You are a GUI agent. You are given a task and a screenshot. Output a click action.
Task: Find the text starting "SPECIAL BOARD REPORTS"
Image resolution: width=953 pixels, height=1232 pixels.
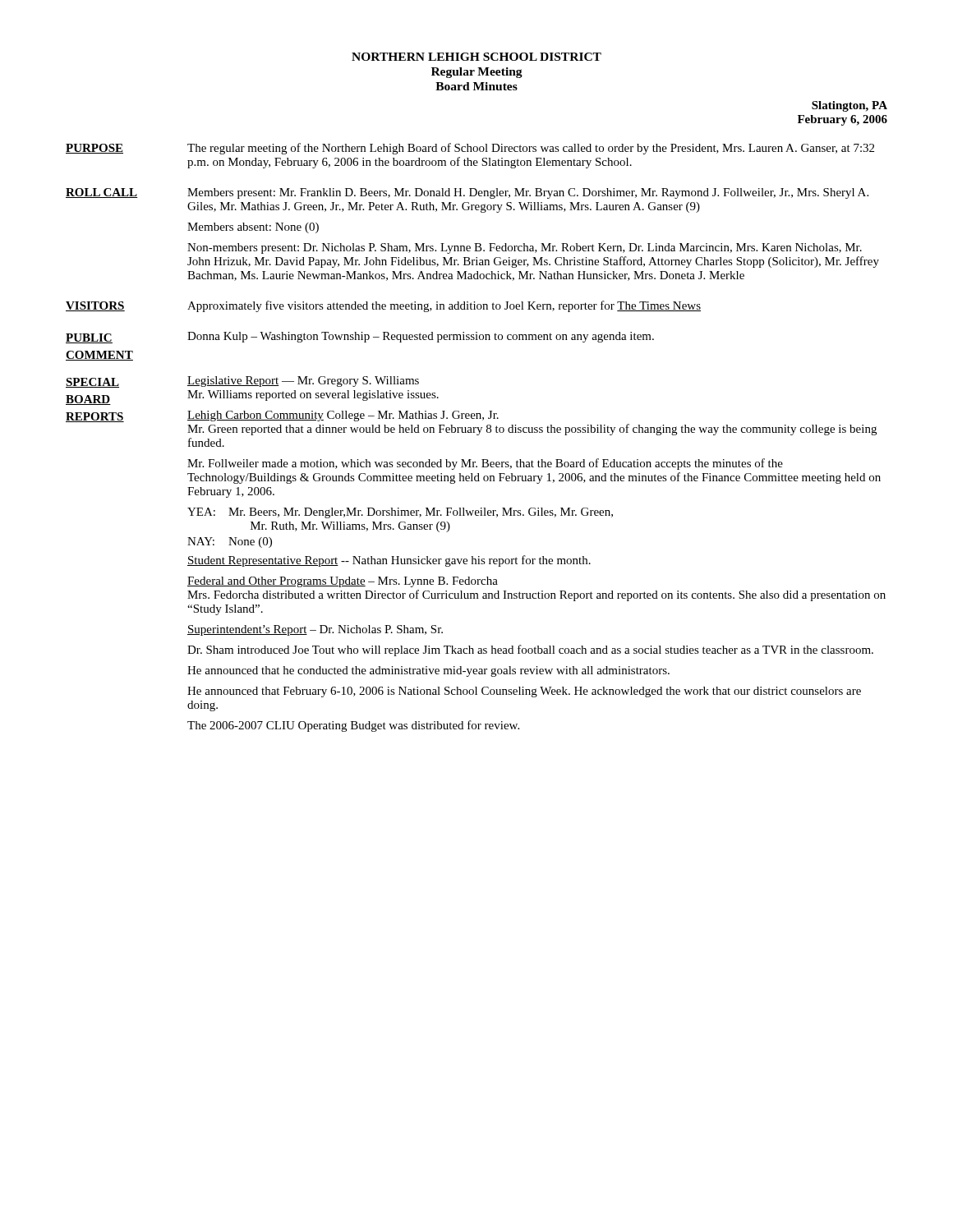[x=95, y=400]
